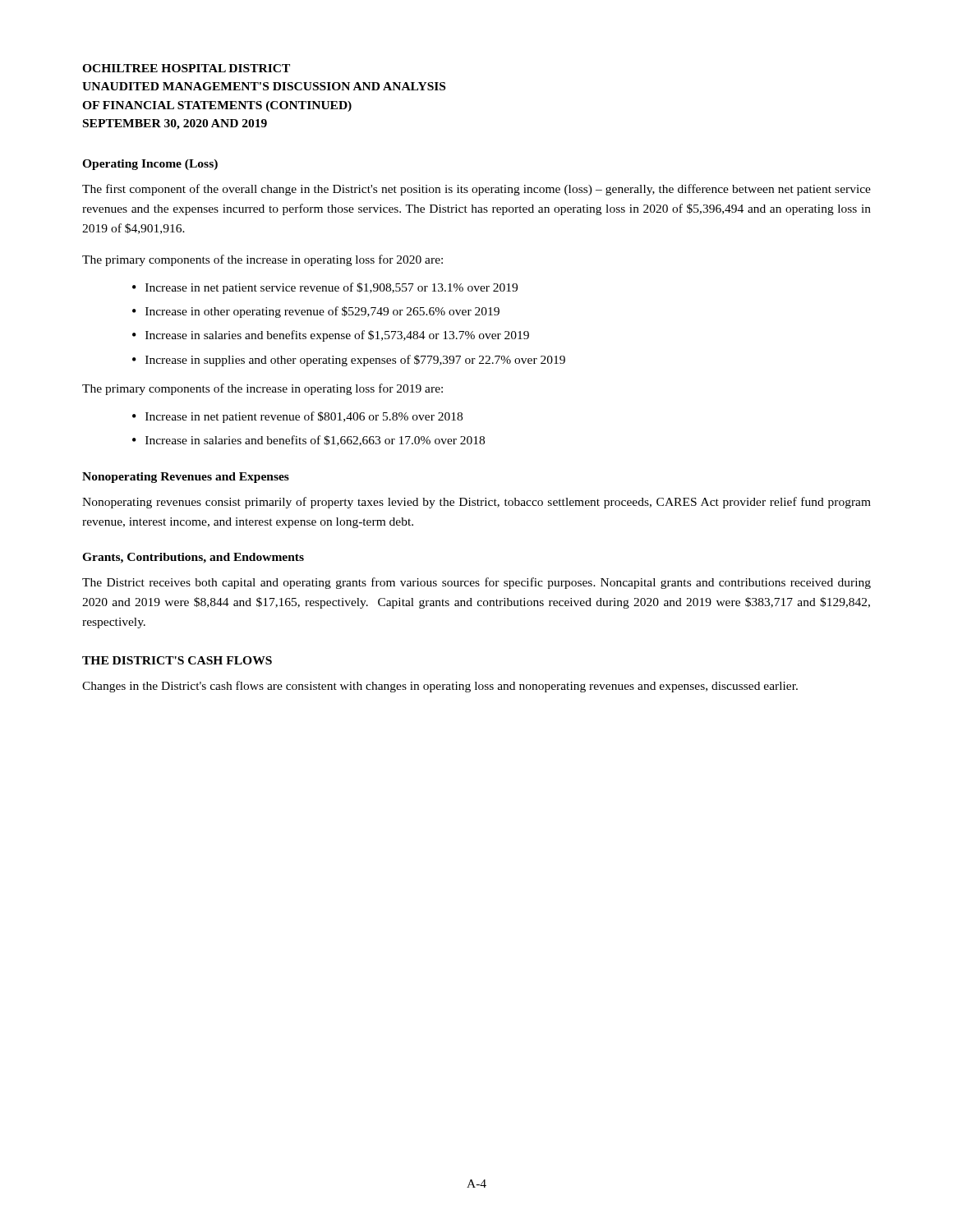953x1232 pixels.
Task: Find the text block starting "The District receives both capital"
Action: coord(476,602)
